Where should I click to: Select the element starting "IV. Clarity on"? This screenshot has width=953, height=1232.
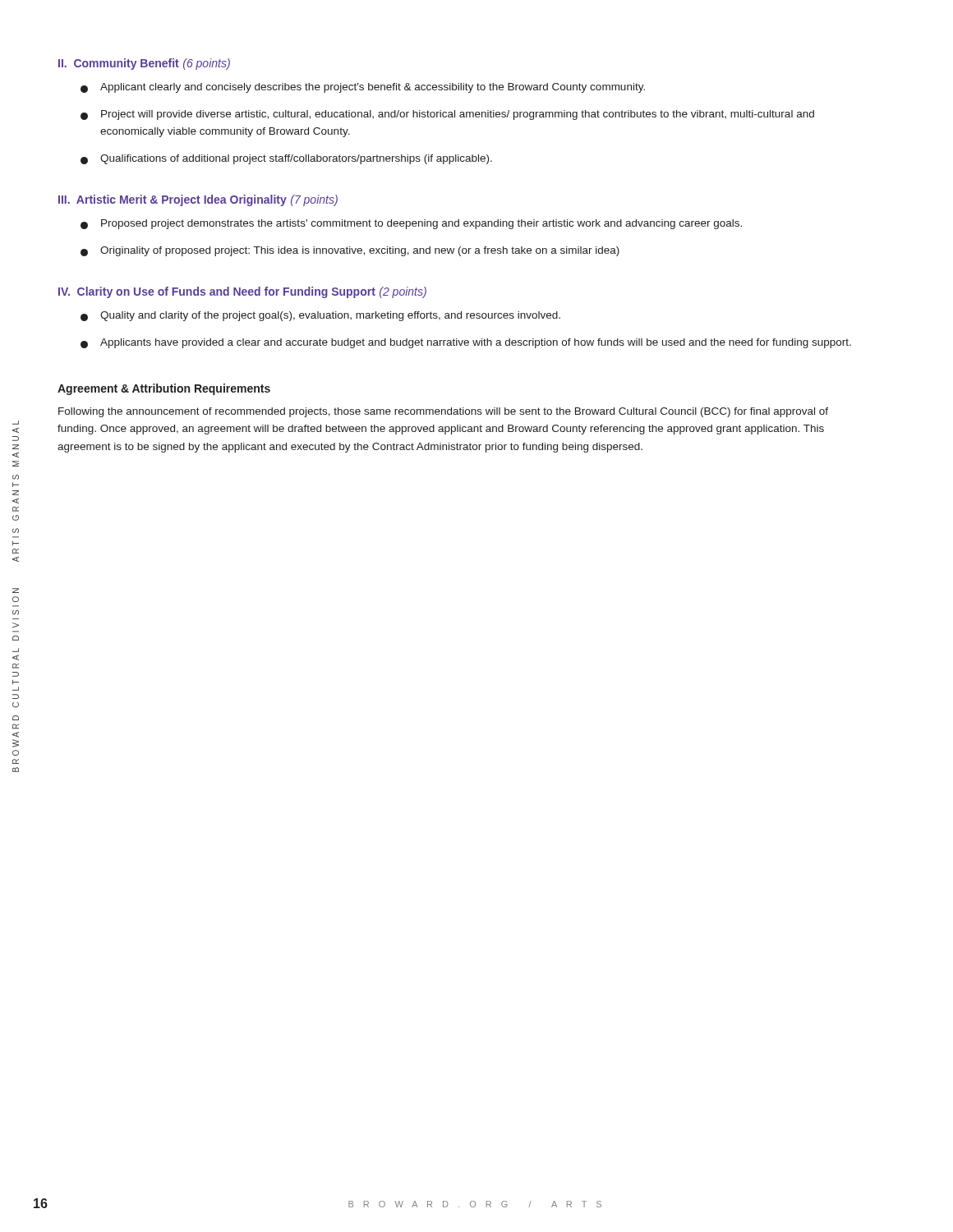tap(242, 291)
